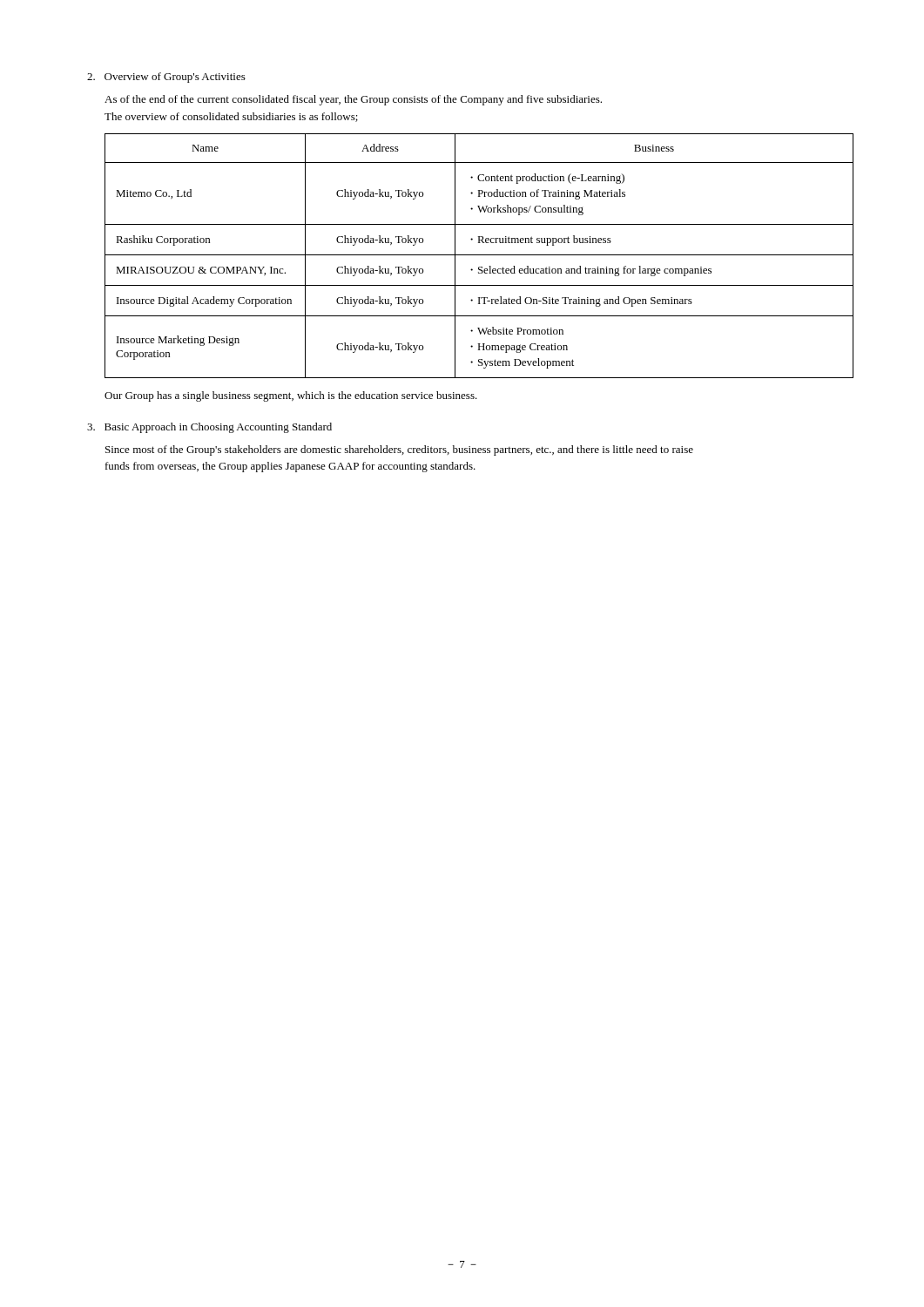Select the element starting "As of the end of the current"
The height and width of the screenshot is (1307, 924).
[x=354, y=107]
